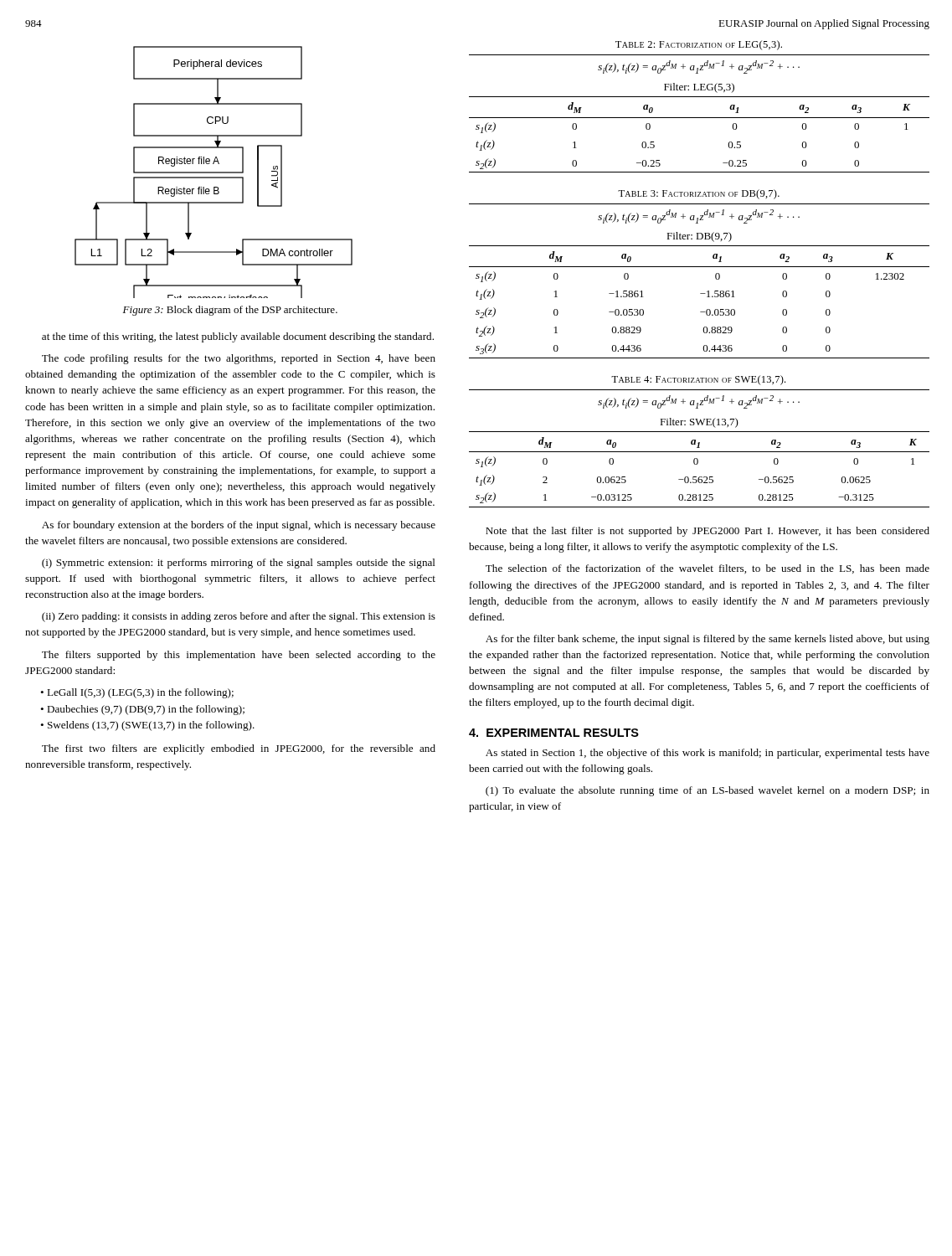The width and height of the screenshot is (952, 1256).
Task: Navigate to the passage starting "• Daubechies (9,7)"
Action: tap(143, 709)
